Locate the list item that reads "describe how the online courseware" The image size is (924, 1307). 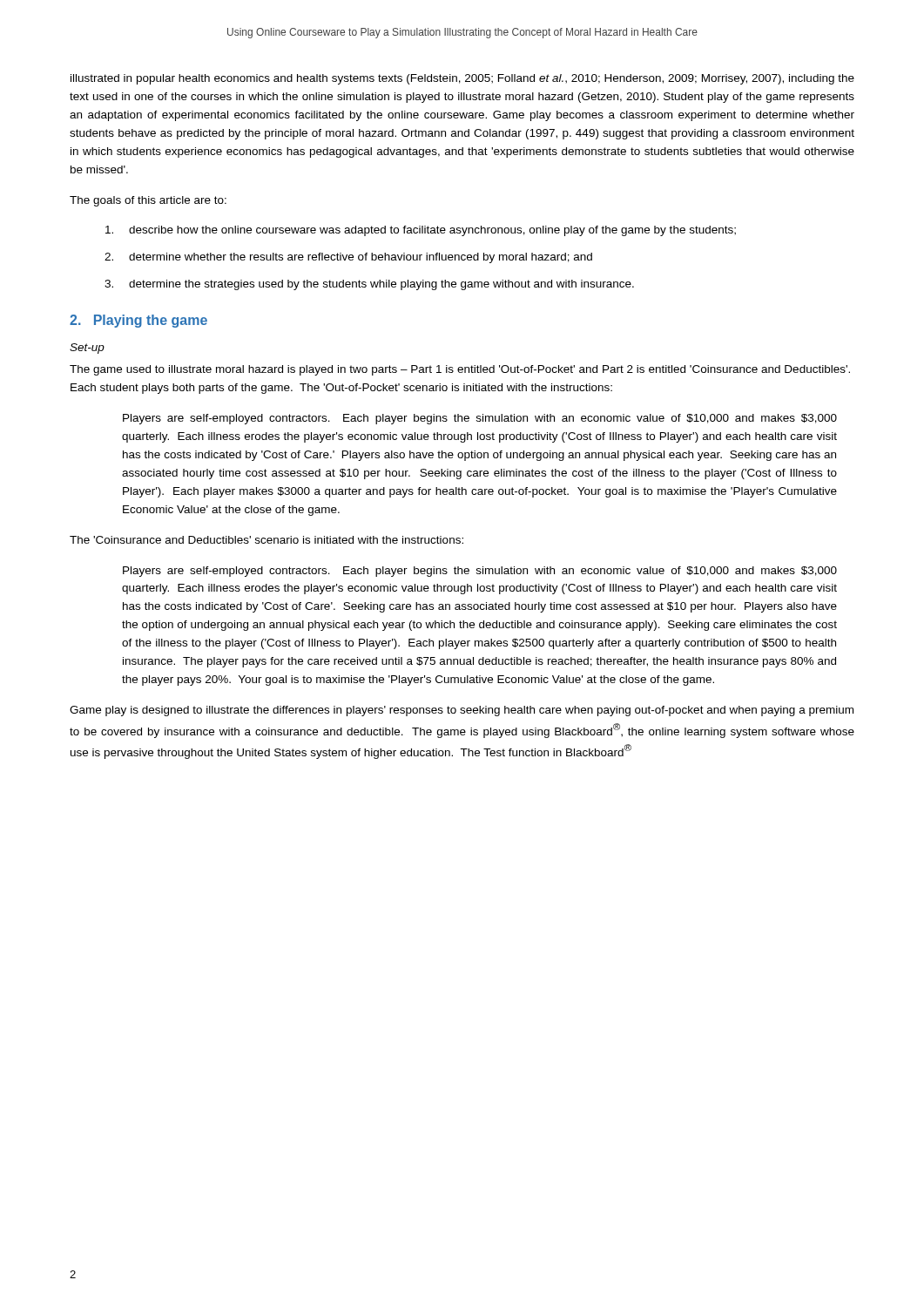[x=421, y=231]
